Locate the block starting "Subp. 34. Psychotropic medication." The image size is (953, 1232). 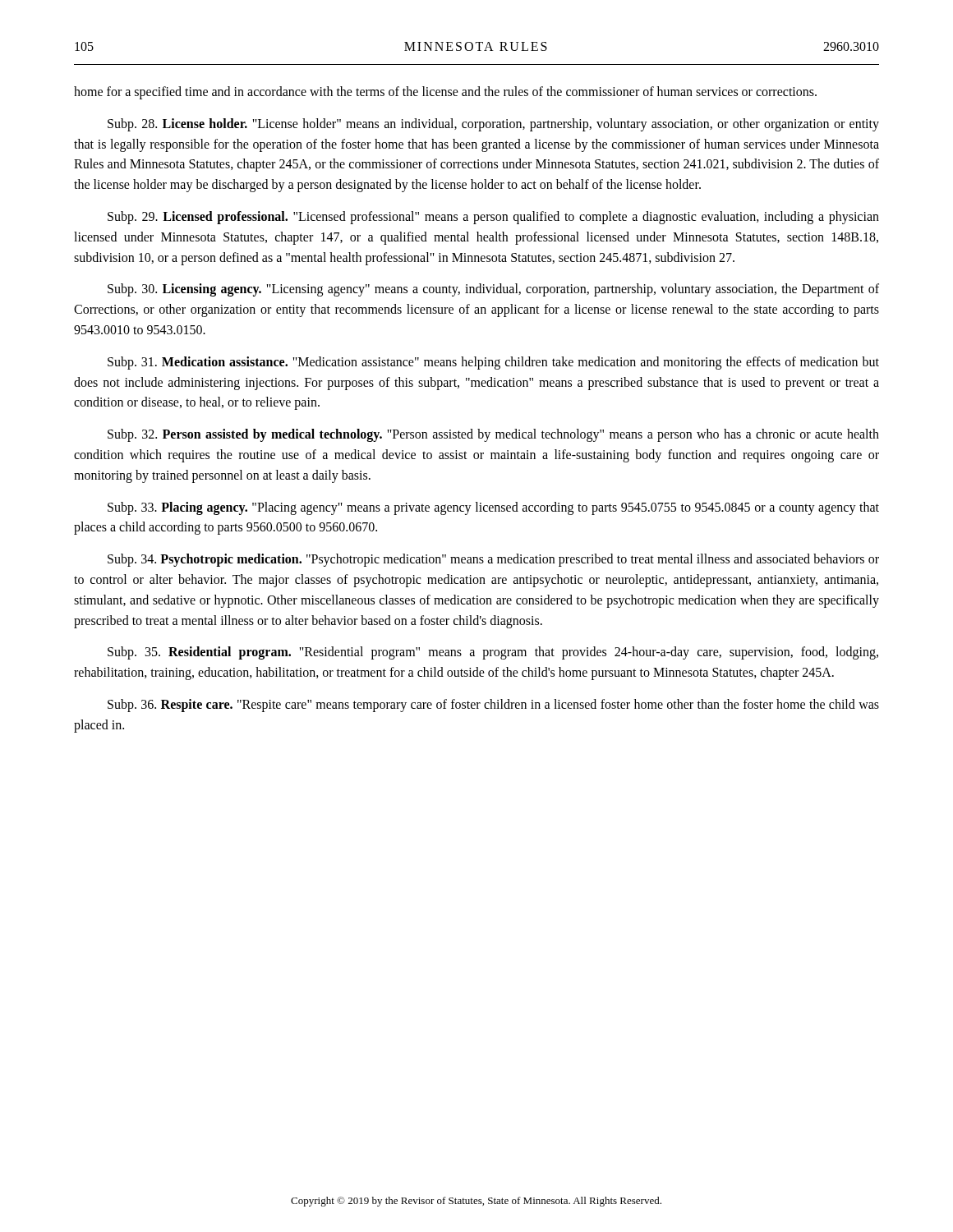coord(476,590)
